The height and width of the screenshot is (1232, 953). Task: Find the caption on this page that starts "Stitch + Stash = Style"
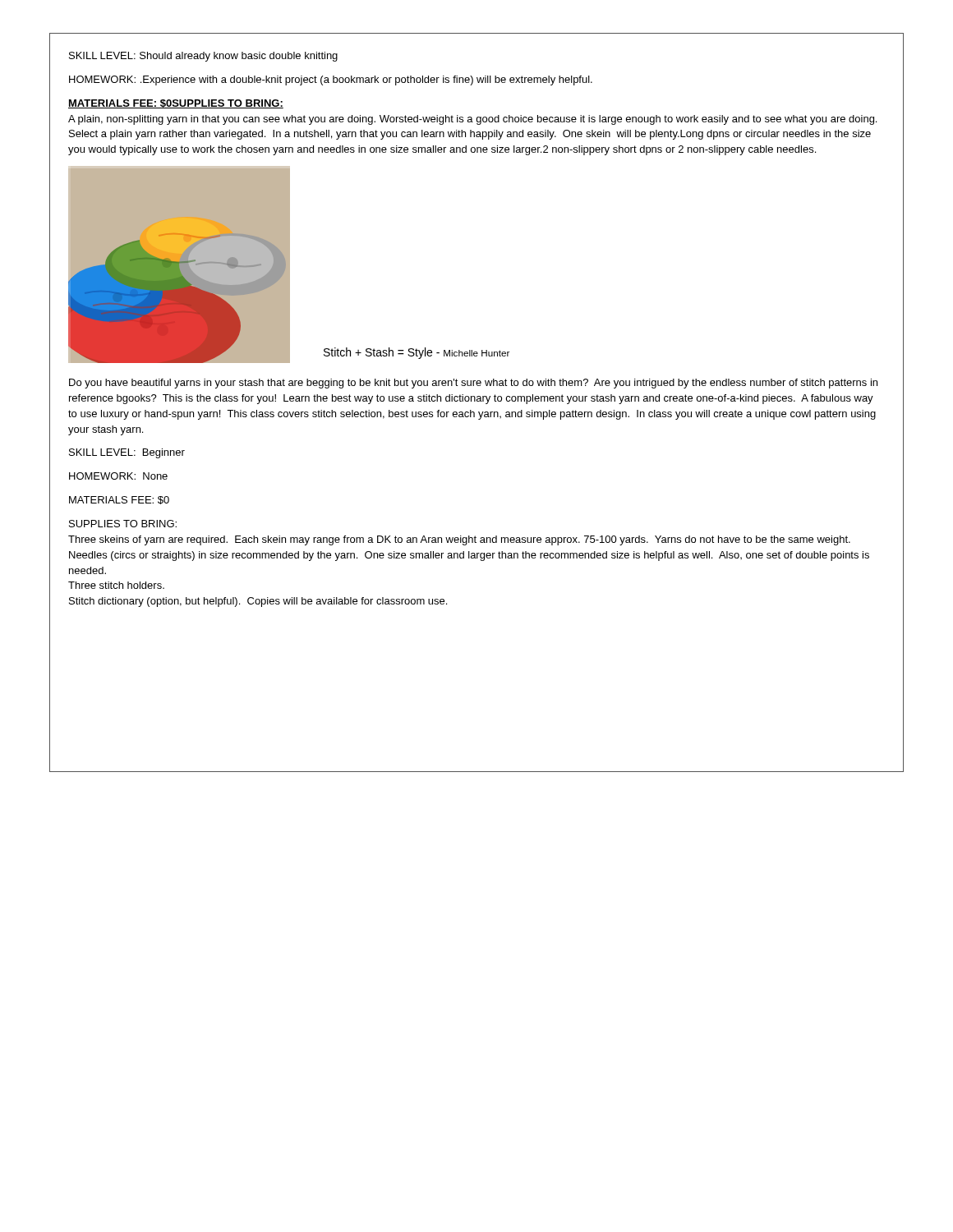[x=416, y=352]
